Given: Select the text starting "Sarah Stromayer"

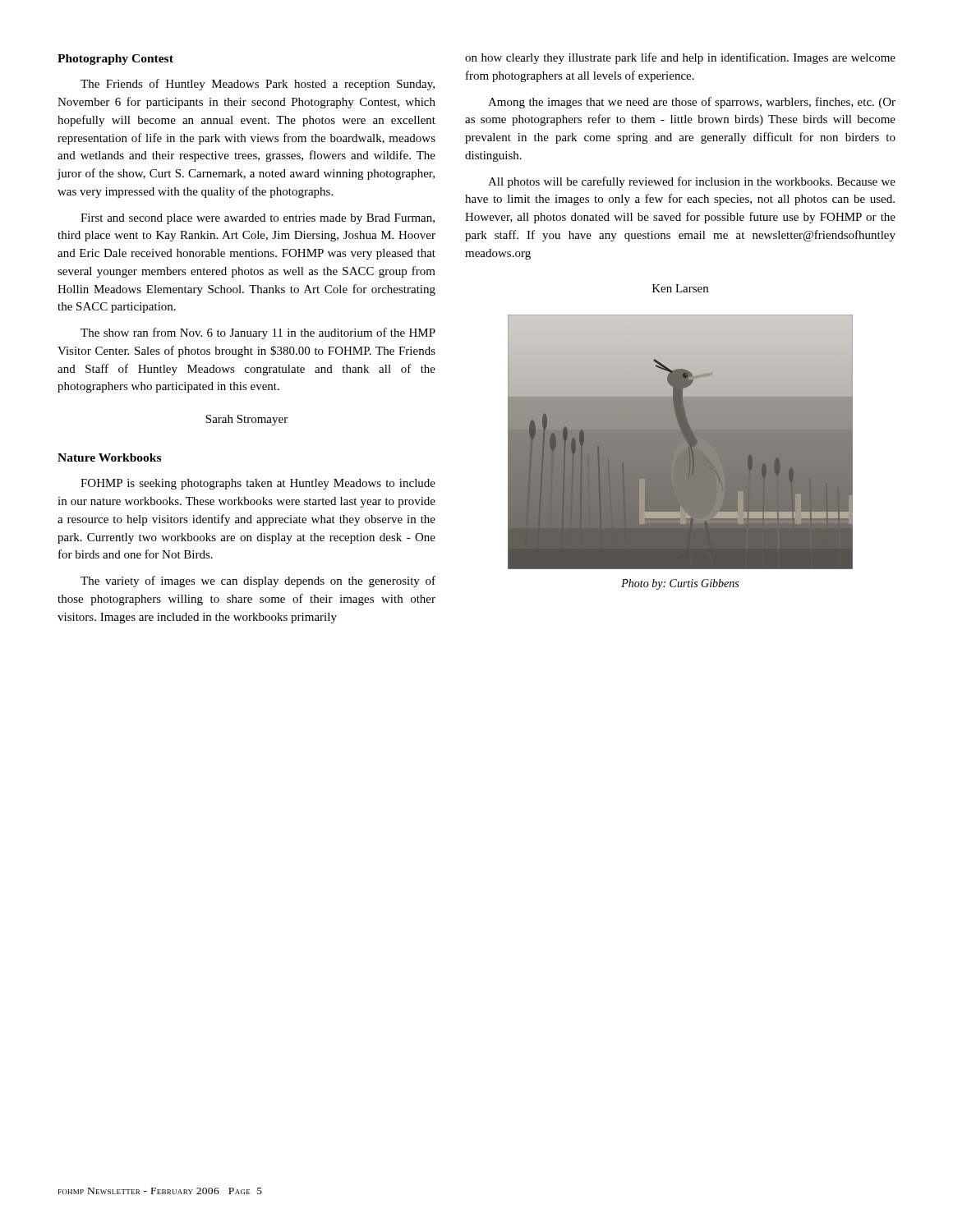Looking at the screenshot, I should [x=246, y=419].
